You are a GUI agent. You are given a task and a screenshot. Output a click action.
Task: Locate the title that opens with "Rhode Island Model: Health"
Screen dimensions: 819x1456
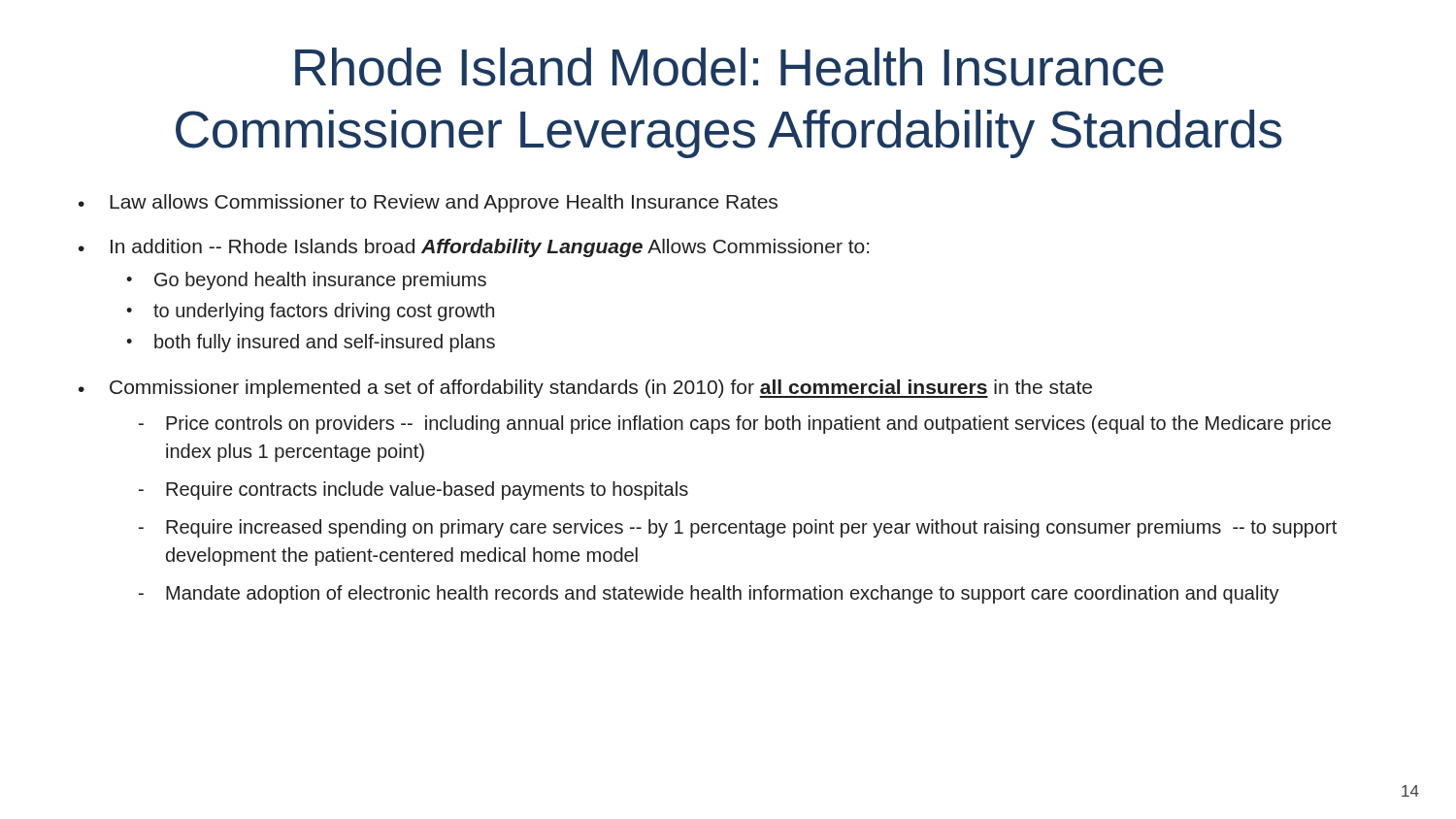(x=728, y=98)
